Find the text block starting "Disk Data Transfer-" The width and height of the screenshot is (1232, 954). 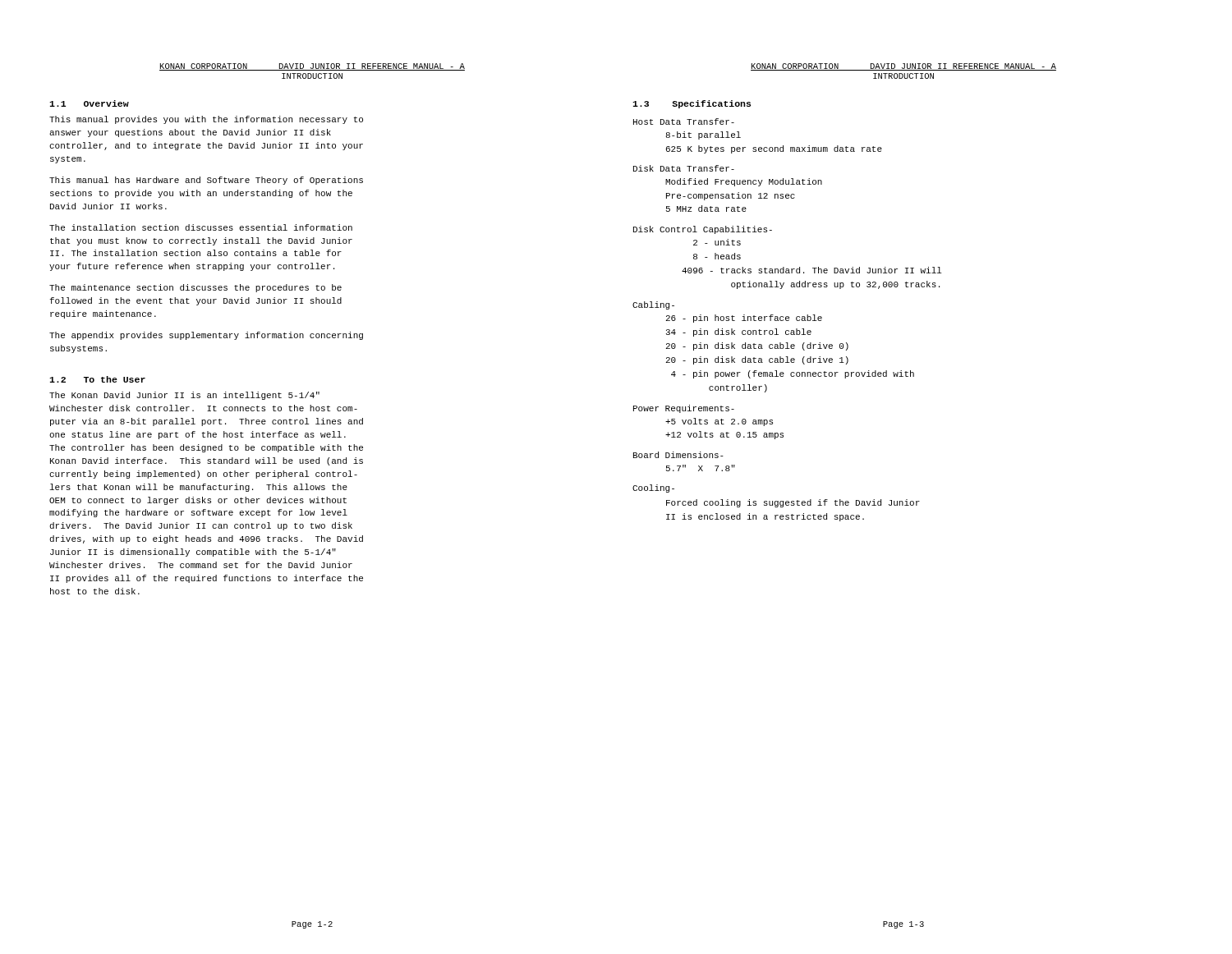pos(684,169)
